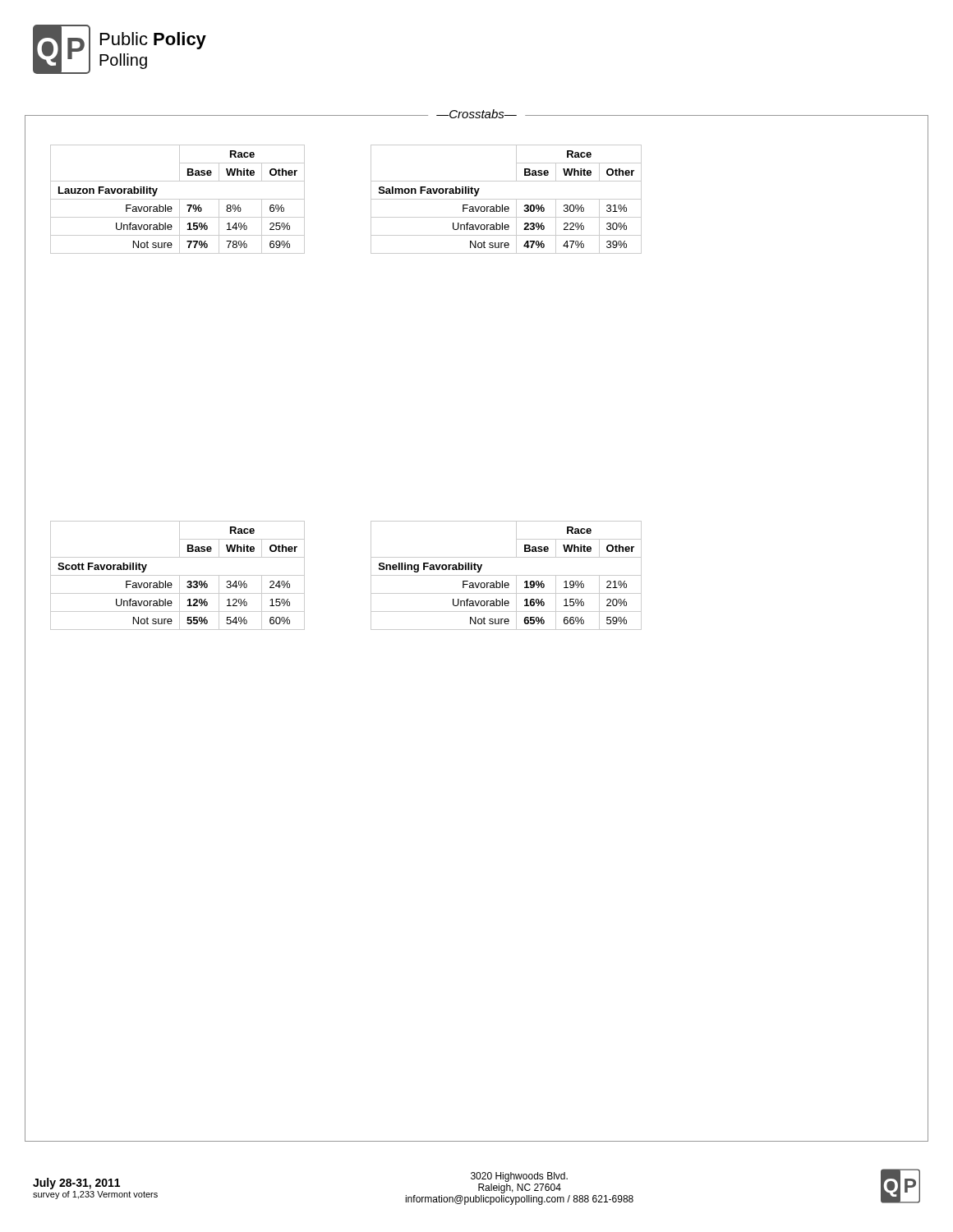
Task: Select the table that reads "Lauzon Favorability"
Action: pyautogui.click(x=177, y=199)
